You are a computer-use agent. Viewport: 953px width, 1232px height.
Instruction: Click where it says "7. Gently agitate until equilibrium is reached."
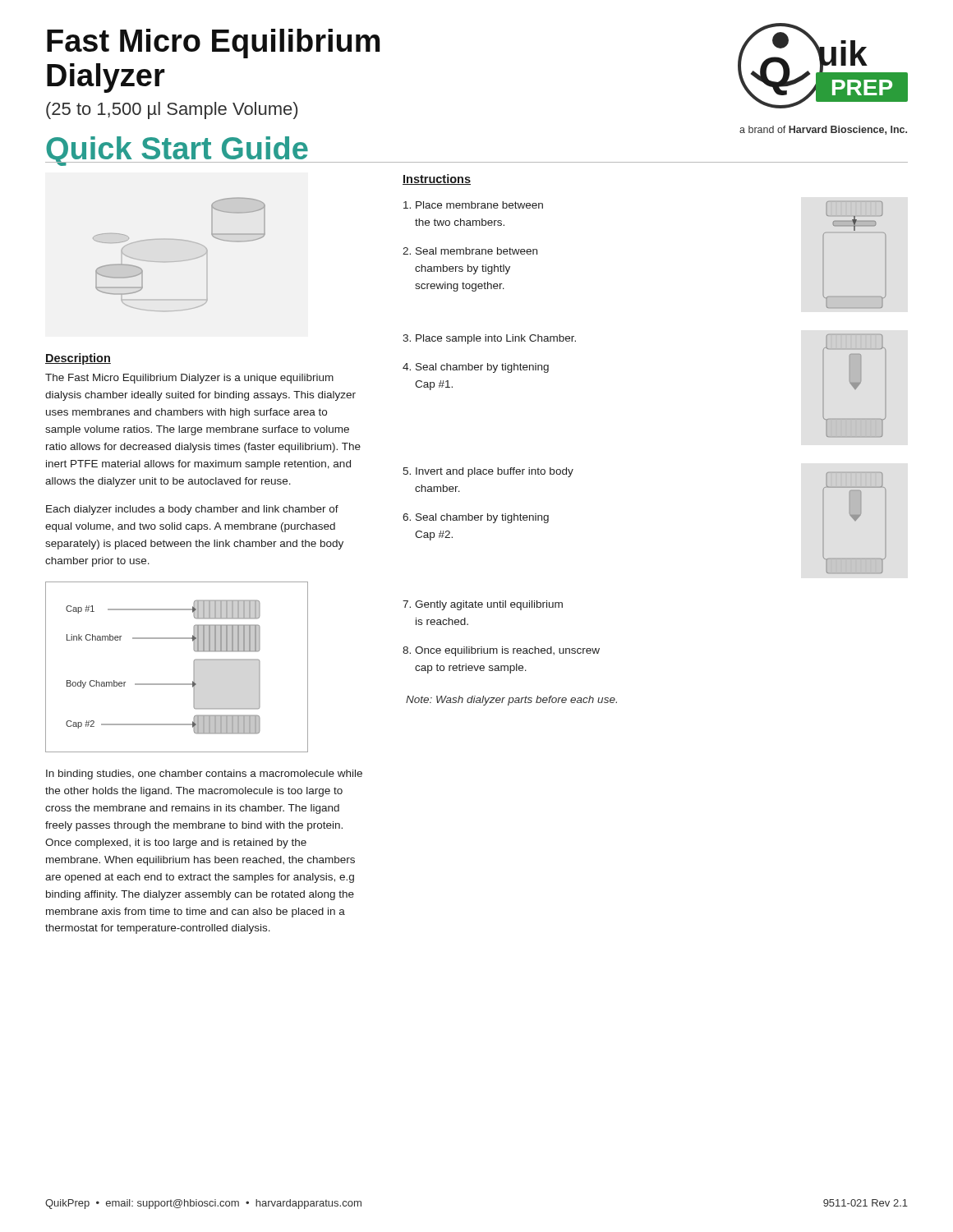point(483,613)
